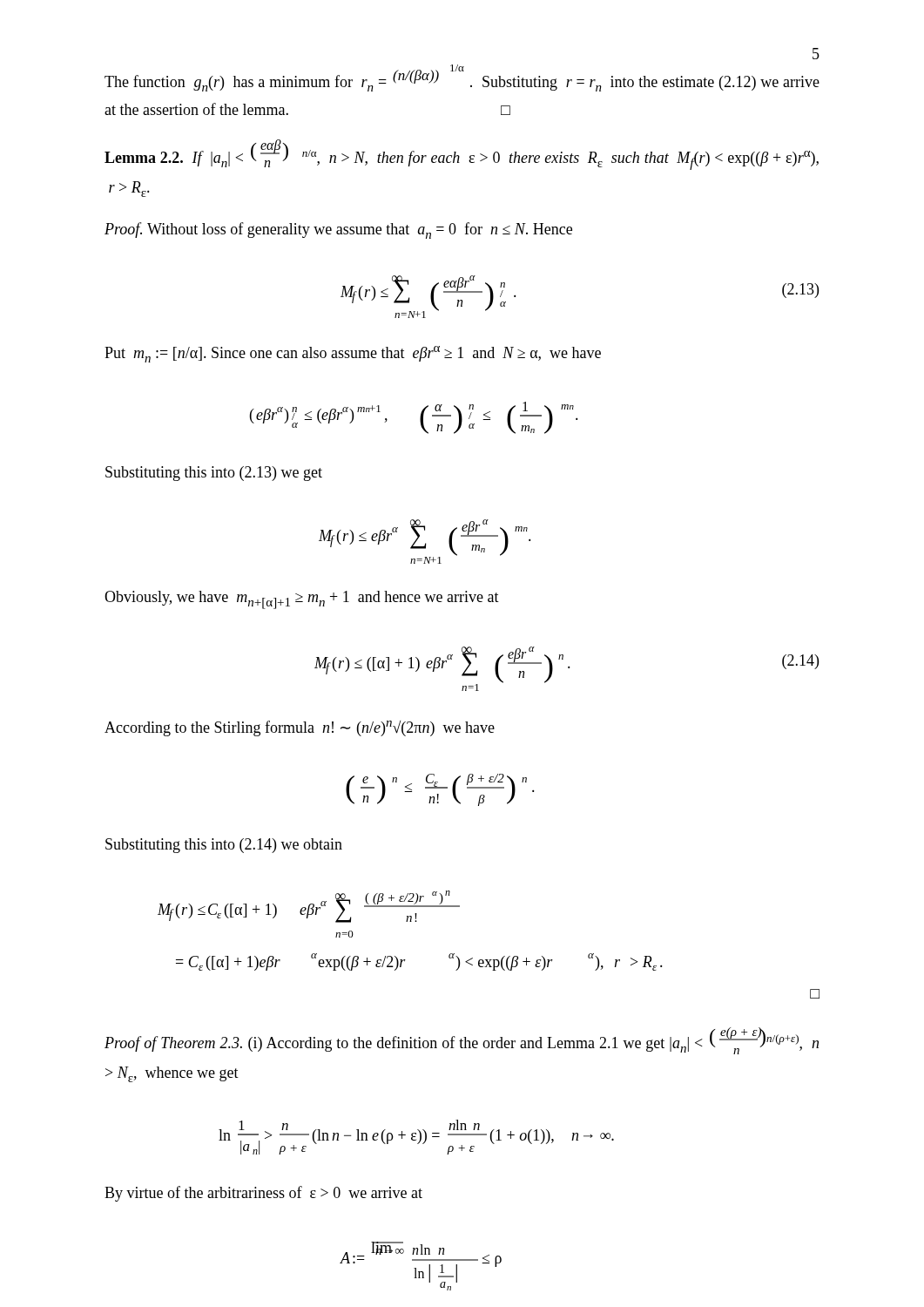Image resolution: width=924 pixels, height=1307 pixels.
Task: Select the block starting "A := n→∞ lim n ln n"
Action: 462,1259
